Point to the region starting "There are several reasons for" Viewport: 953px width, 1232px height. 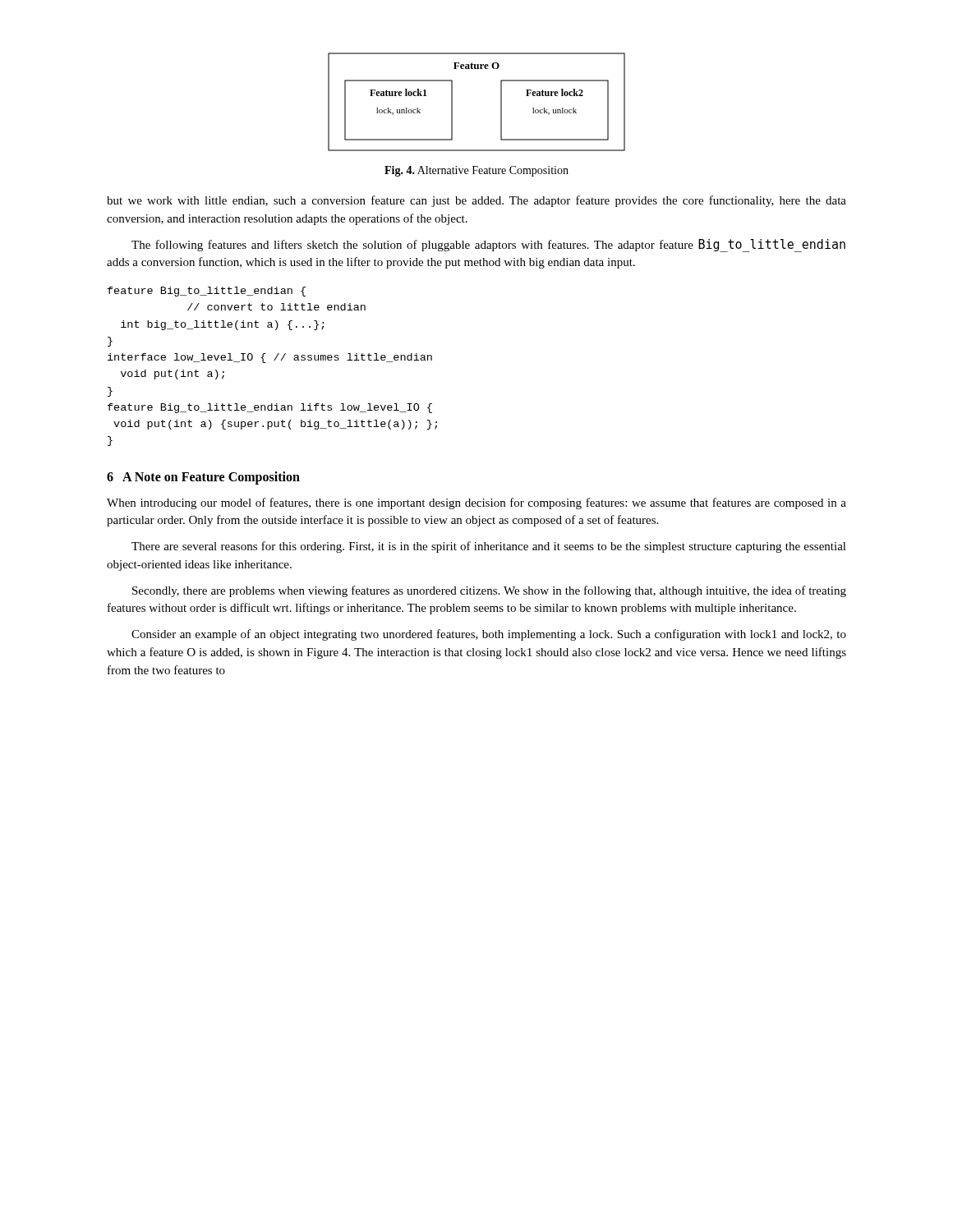pos(476,555)
